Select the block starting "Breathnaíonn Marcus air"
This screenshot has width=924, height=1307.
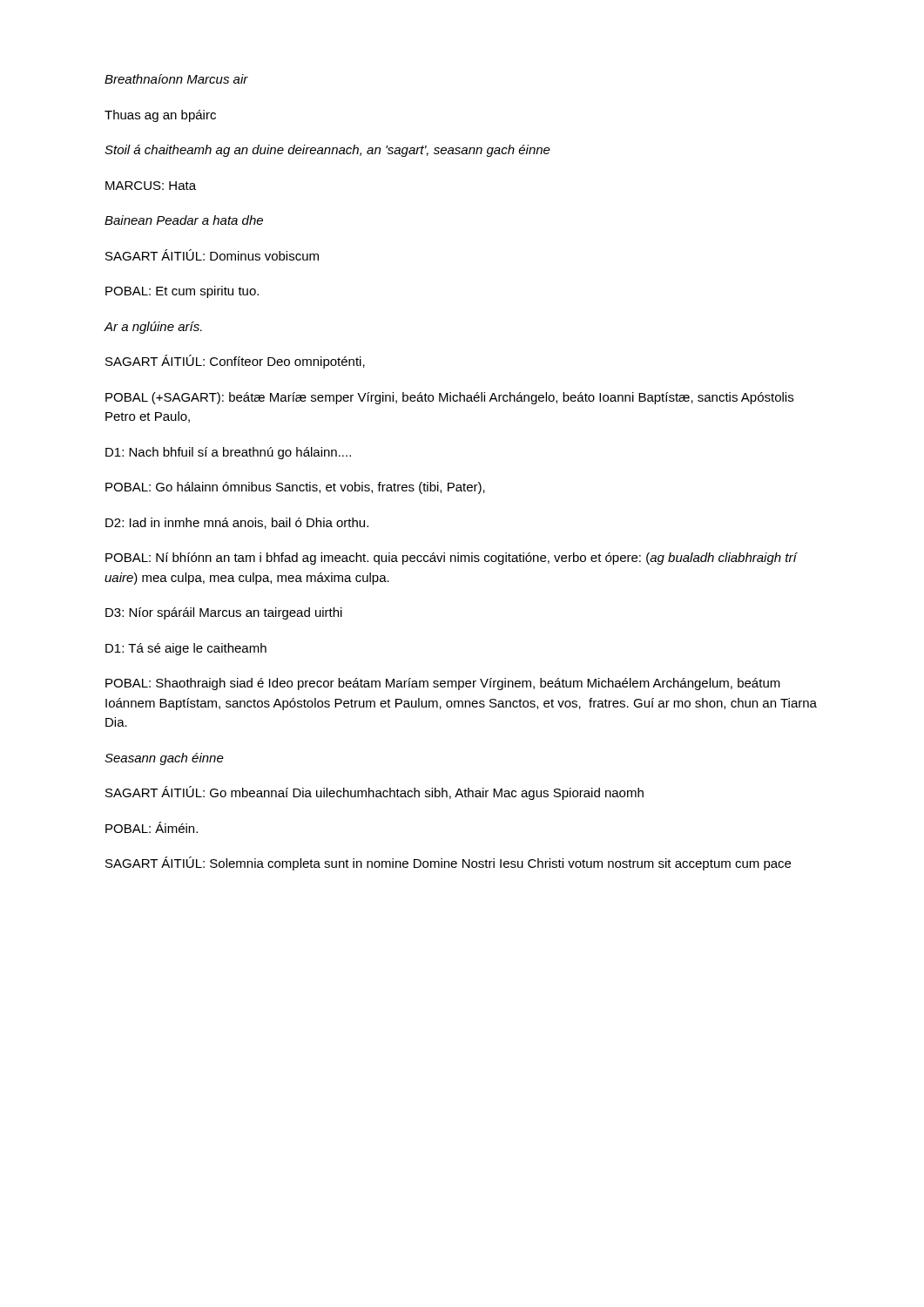click(x=176, y=79)
